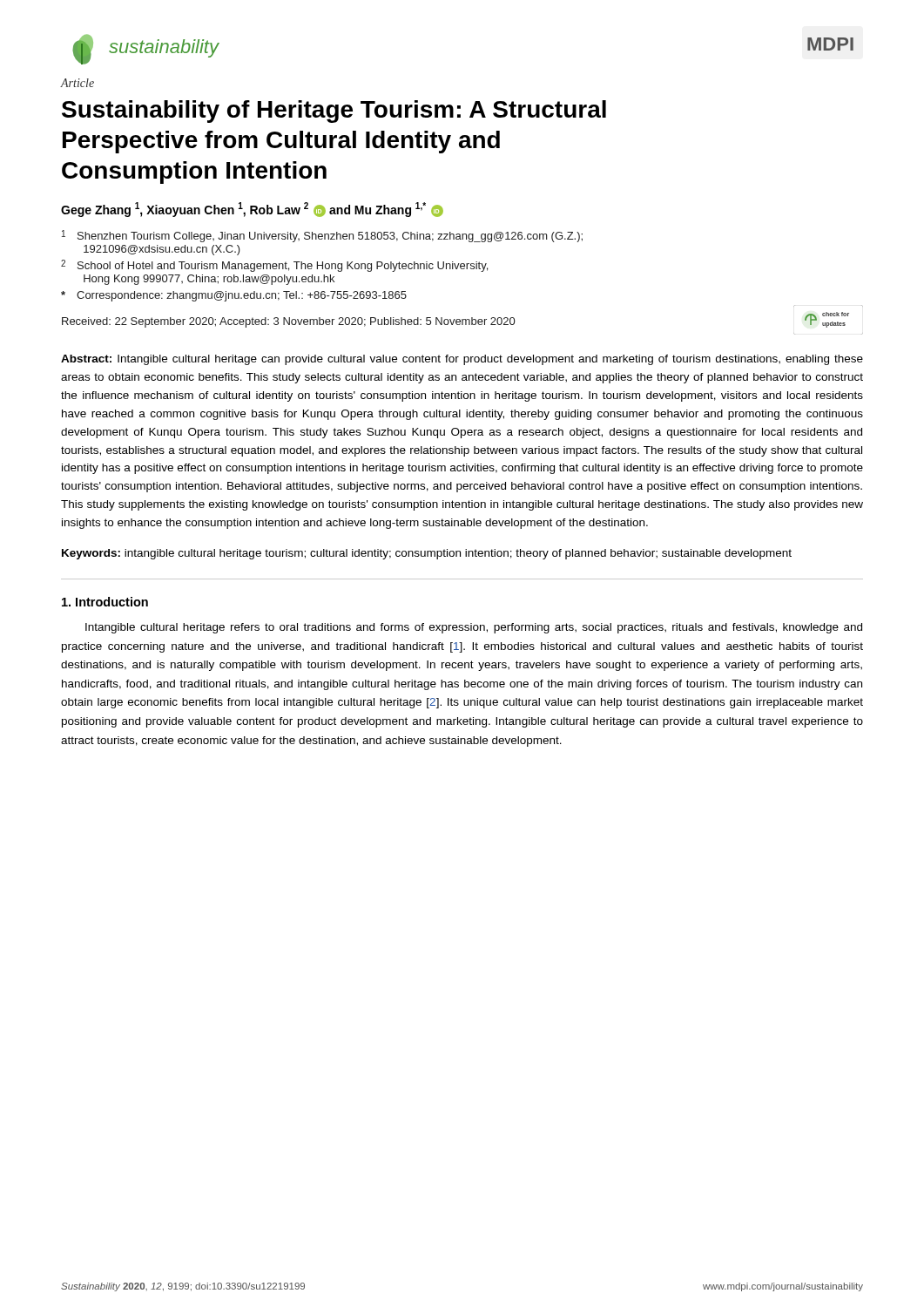Locate the passage starting "Intangible cultural heritage refers to oral traditions and"
Screen dimensions: 1307x924
point(462,683)
